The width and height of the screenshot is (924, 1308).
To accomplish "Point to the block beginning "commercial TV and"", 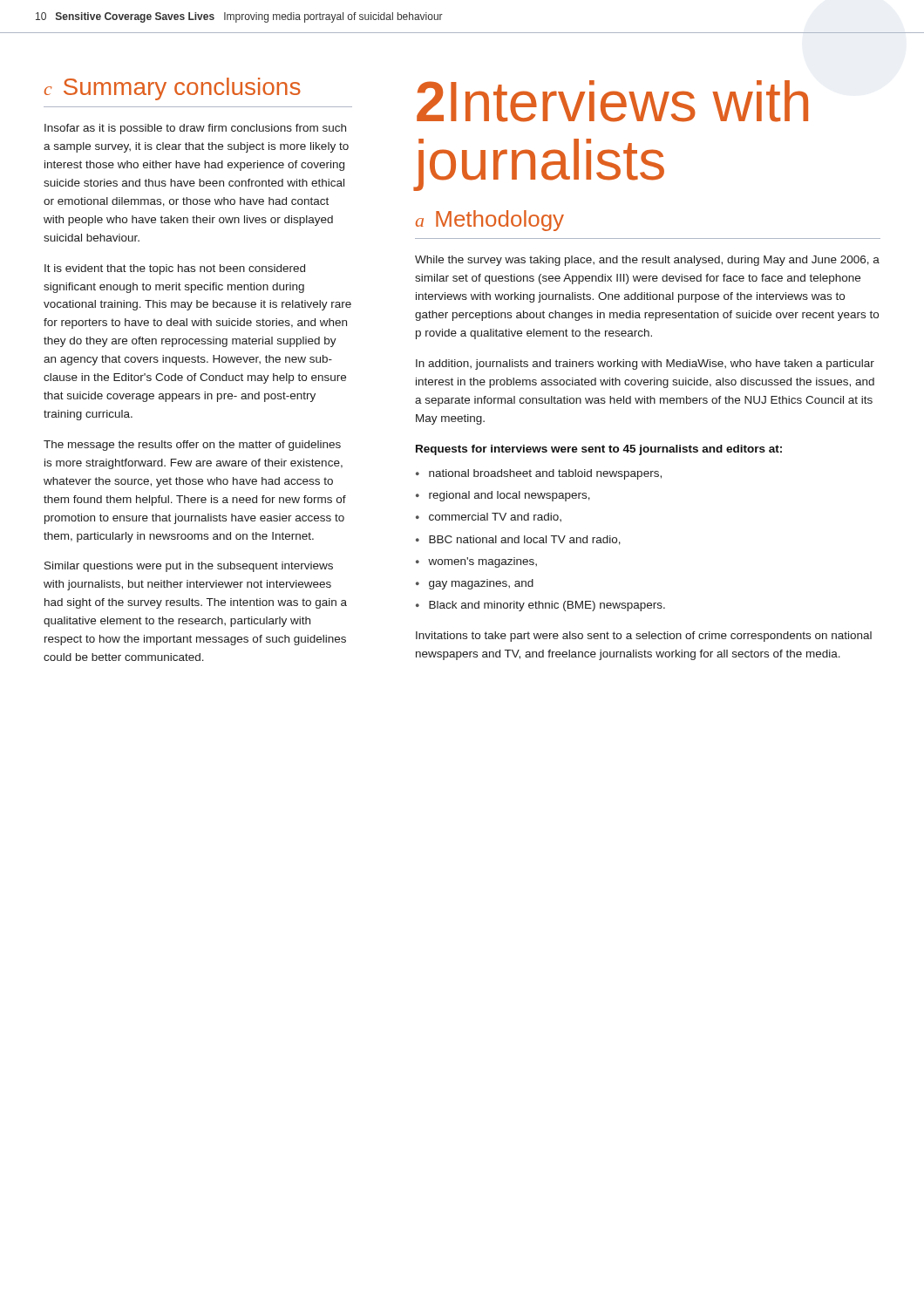I will (x=495, y=517).
